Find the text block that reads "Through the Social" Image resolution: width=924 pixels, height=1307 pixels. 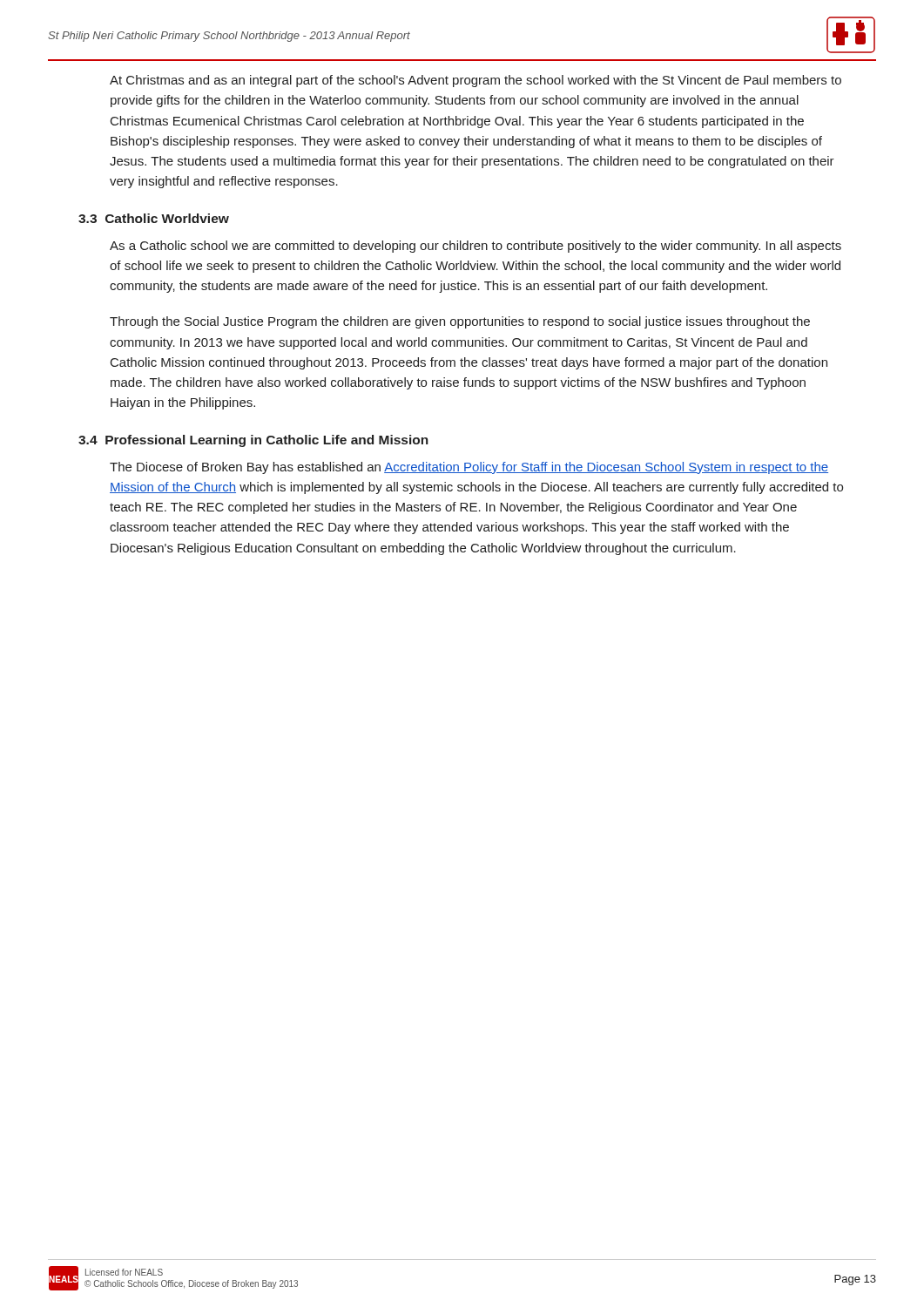pos(469,362)
